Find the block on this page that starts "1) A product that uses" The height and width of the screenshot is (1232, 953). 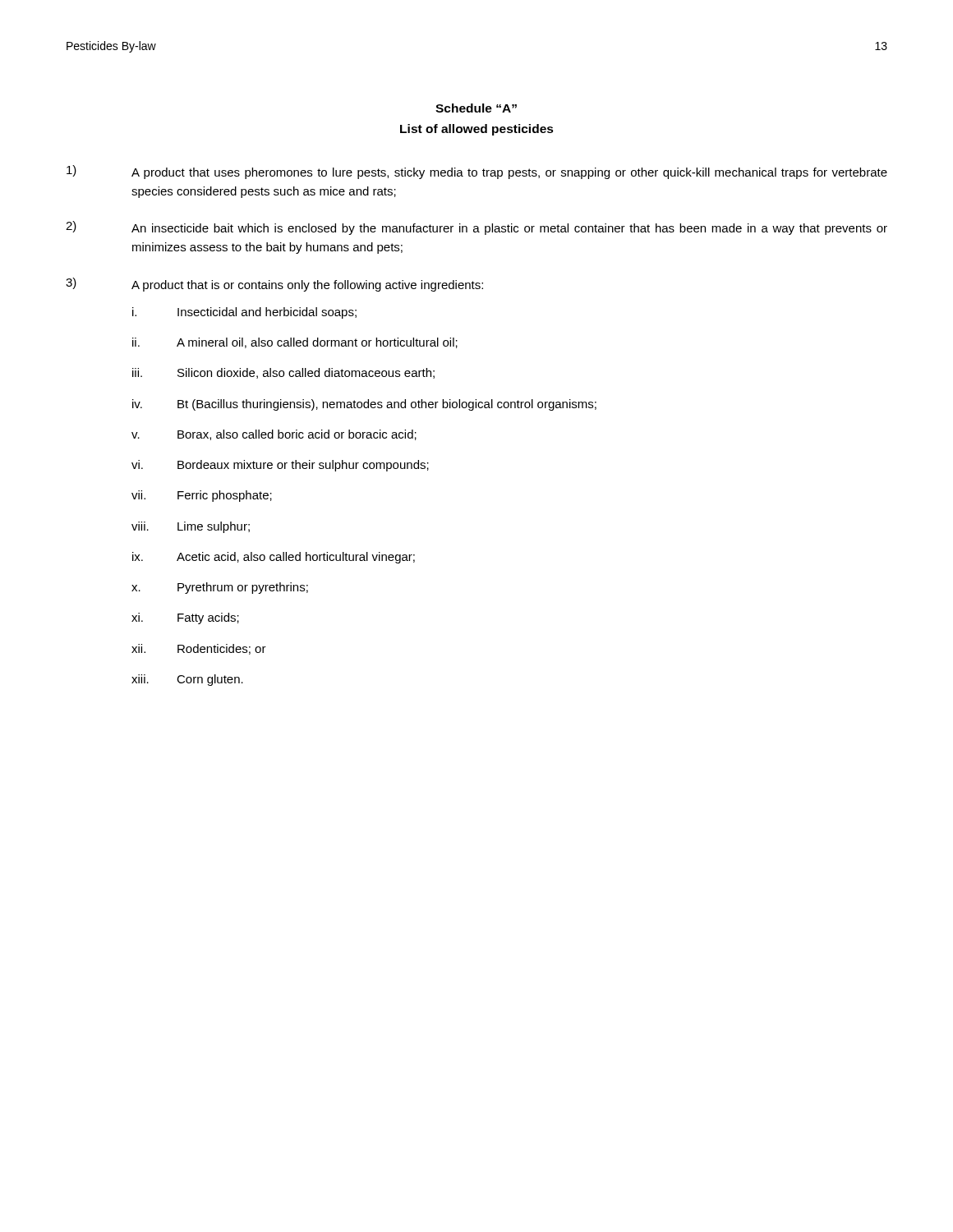click(x=476, y=181)
